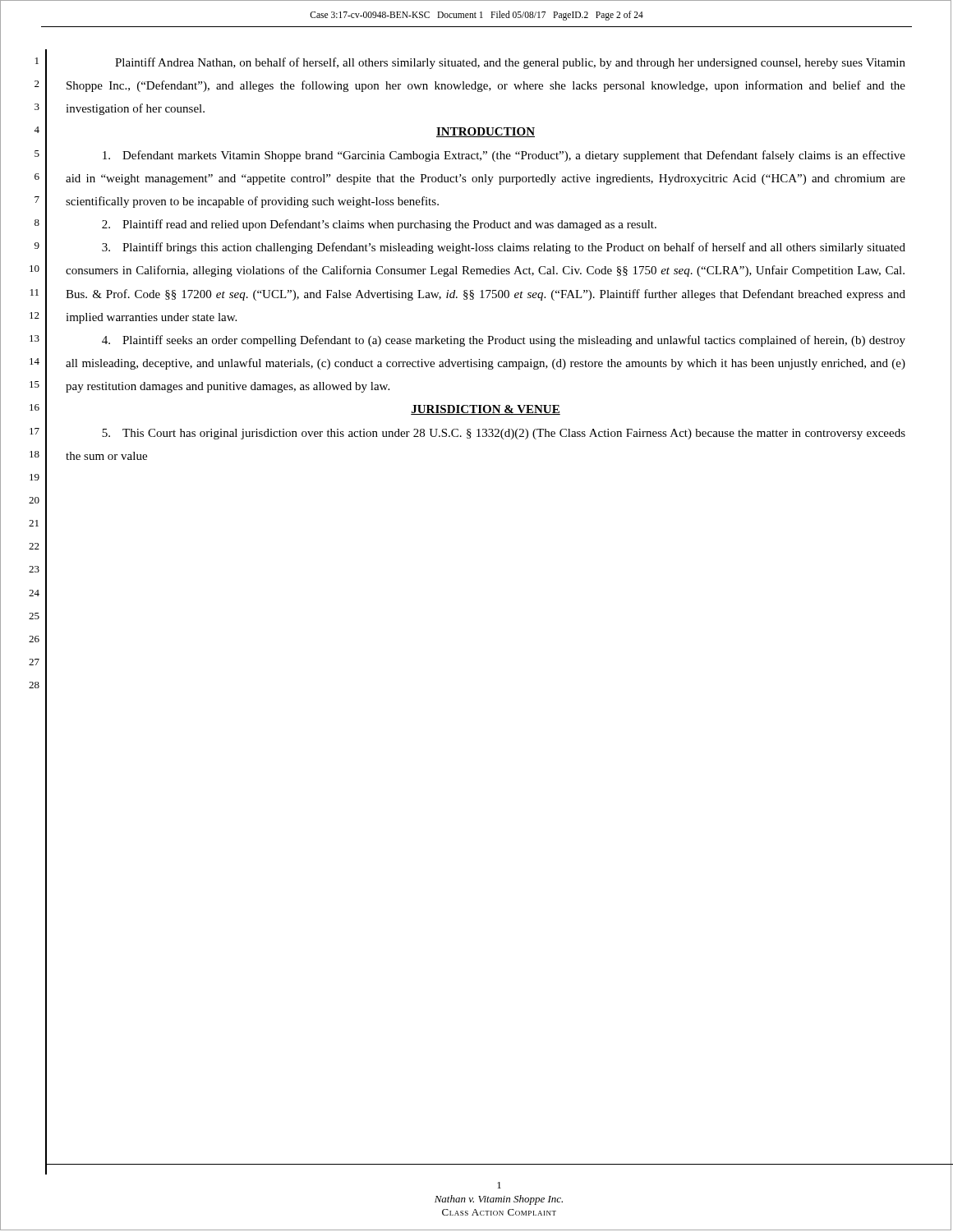Viewport: 953px width, 1232px height.
Task: Locate the text "JURISDICTION & VENUE"
Action: click(486, 409)
